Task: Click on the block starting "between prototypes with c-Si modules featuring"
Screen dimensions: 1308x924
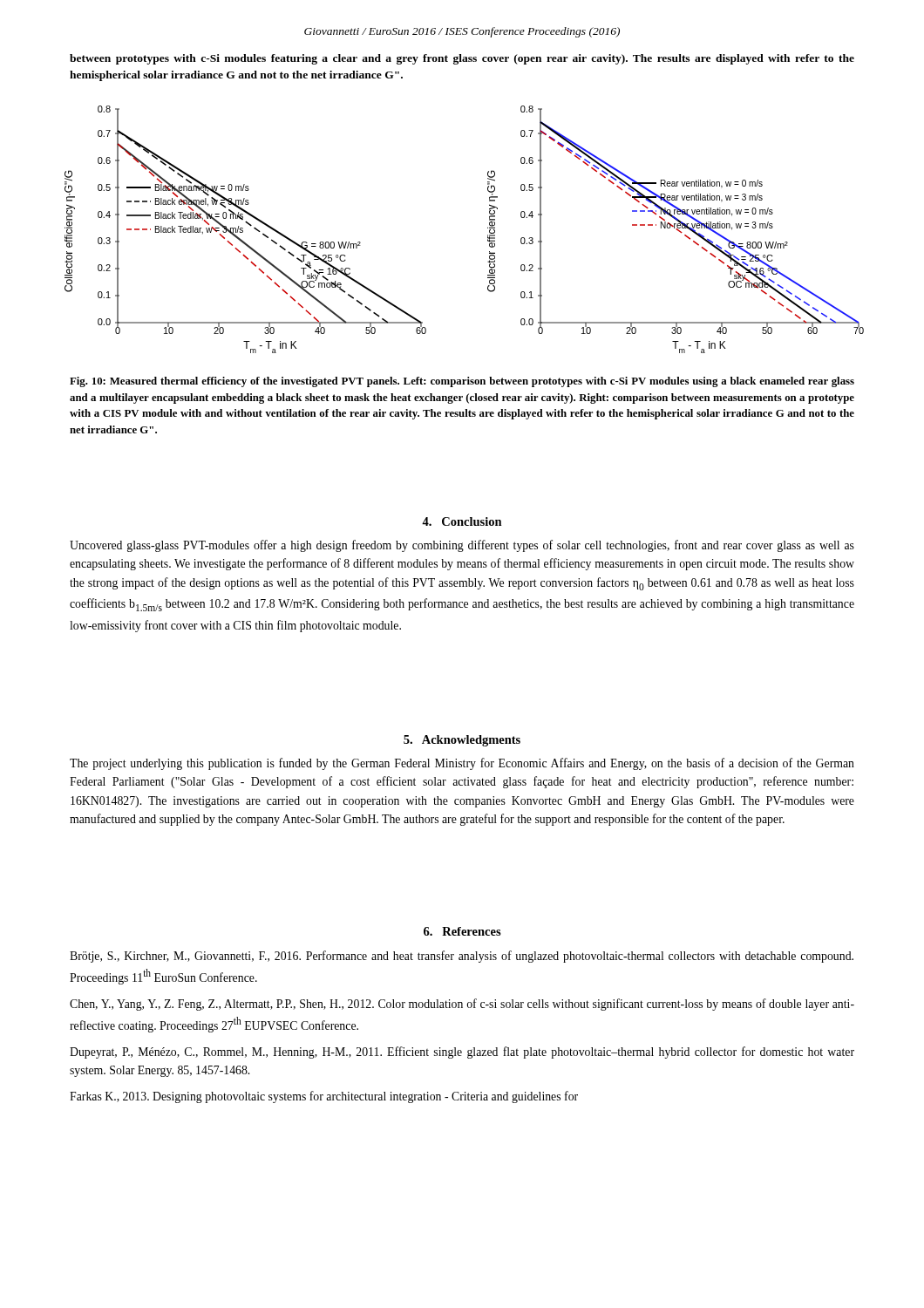Action: [462, 66]
